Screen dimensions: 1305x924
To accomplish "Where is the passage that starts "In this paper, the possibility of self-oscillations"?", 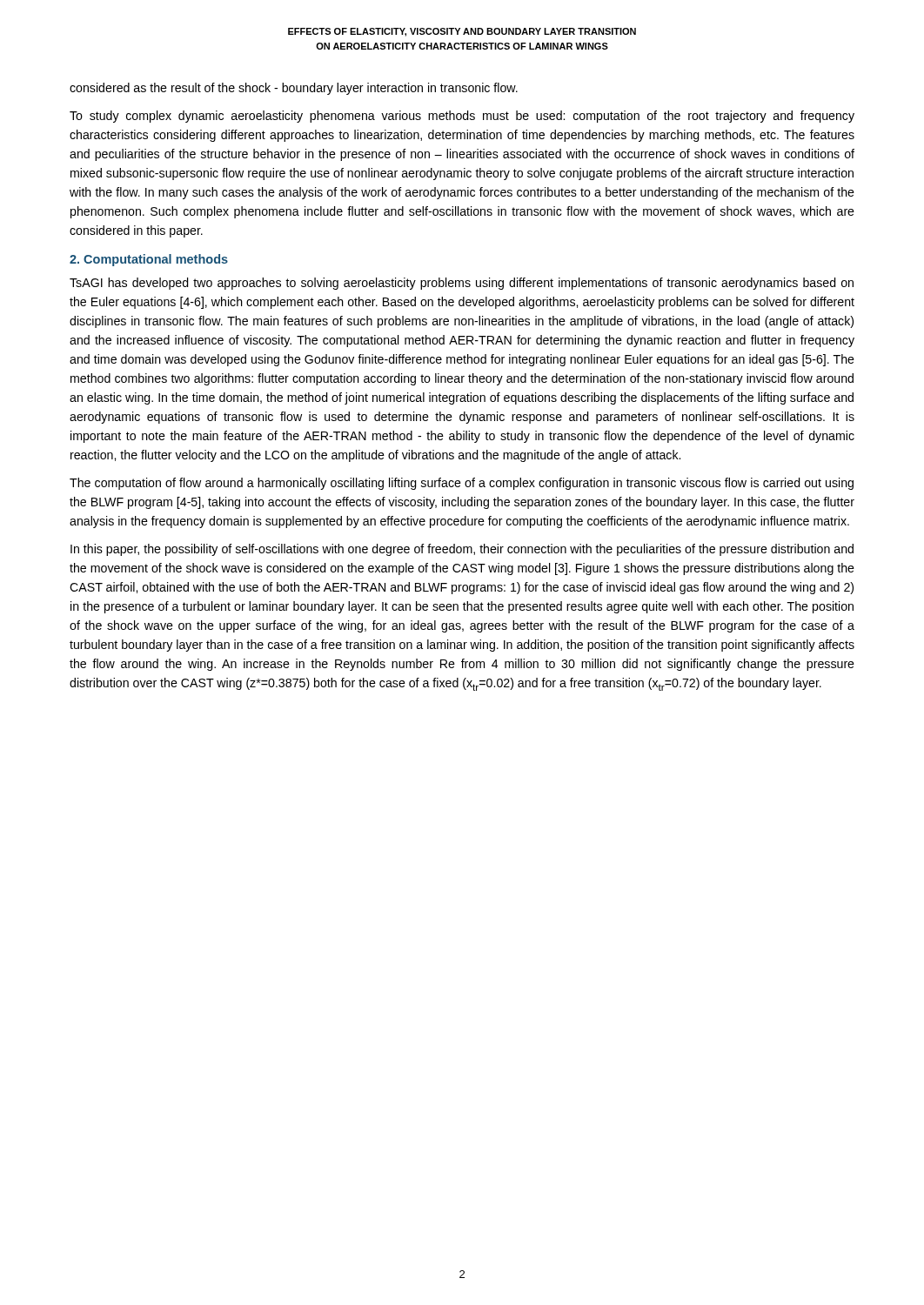I will (462, 618).
